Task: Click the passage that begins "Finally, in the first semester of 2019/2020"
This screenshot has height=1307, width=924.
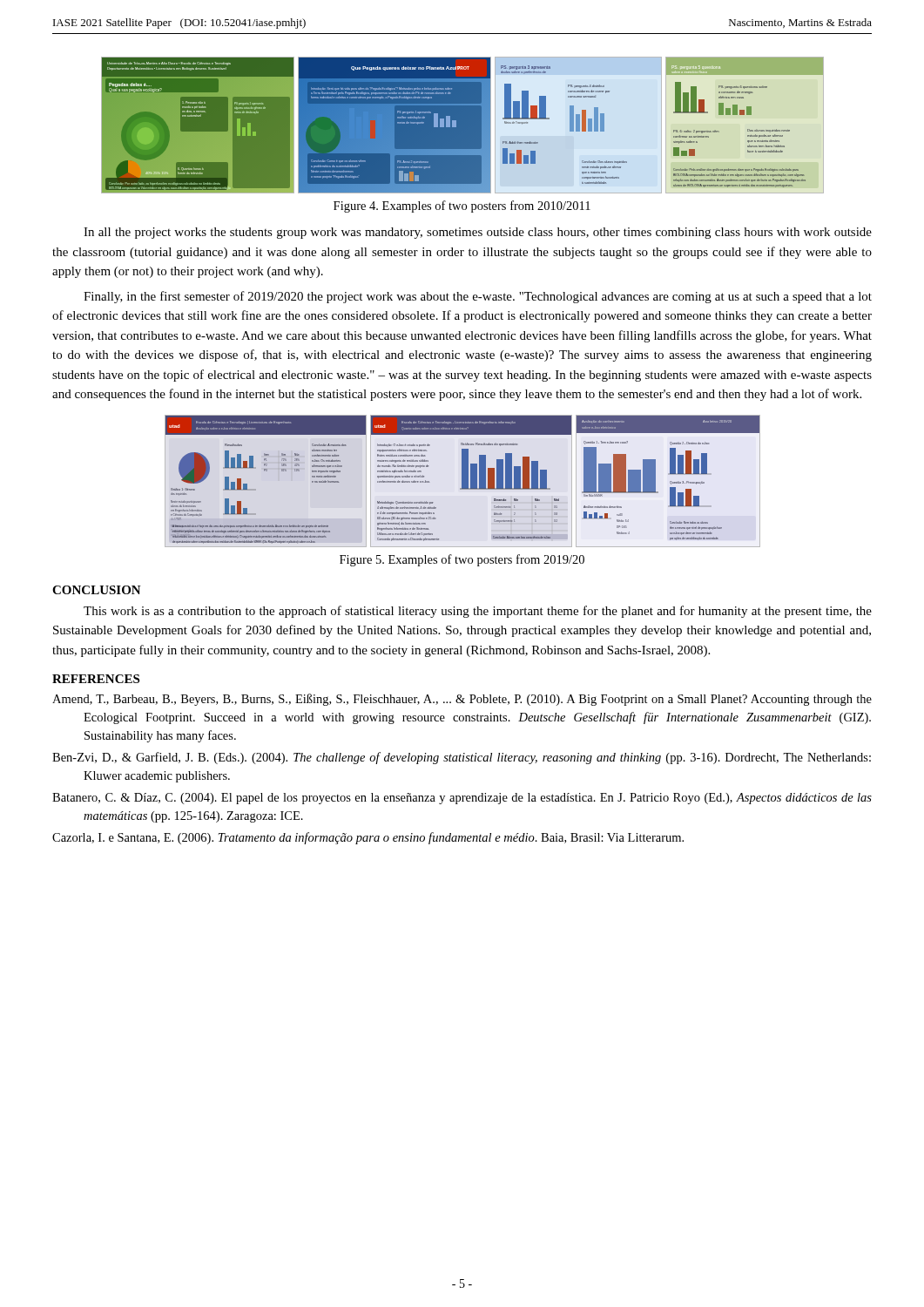Action: (462, 345)
